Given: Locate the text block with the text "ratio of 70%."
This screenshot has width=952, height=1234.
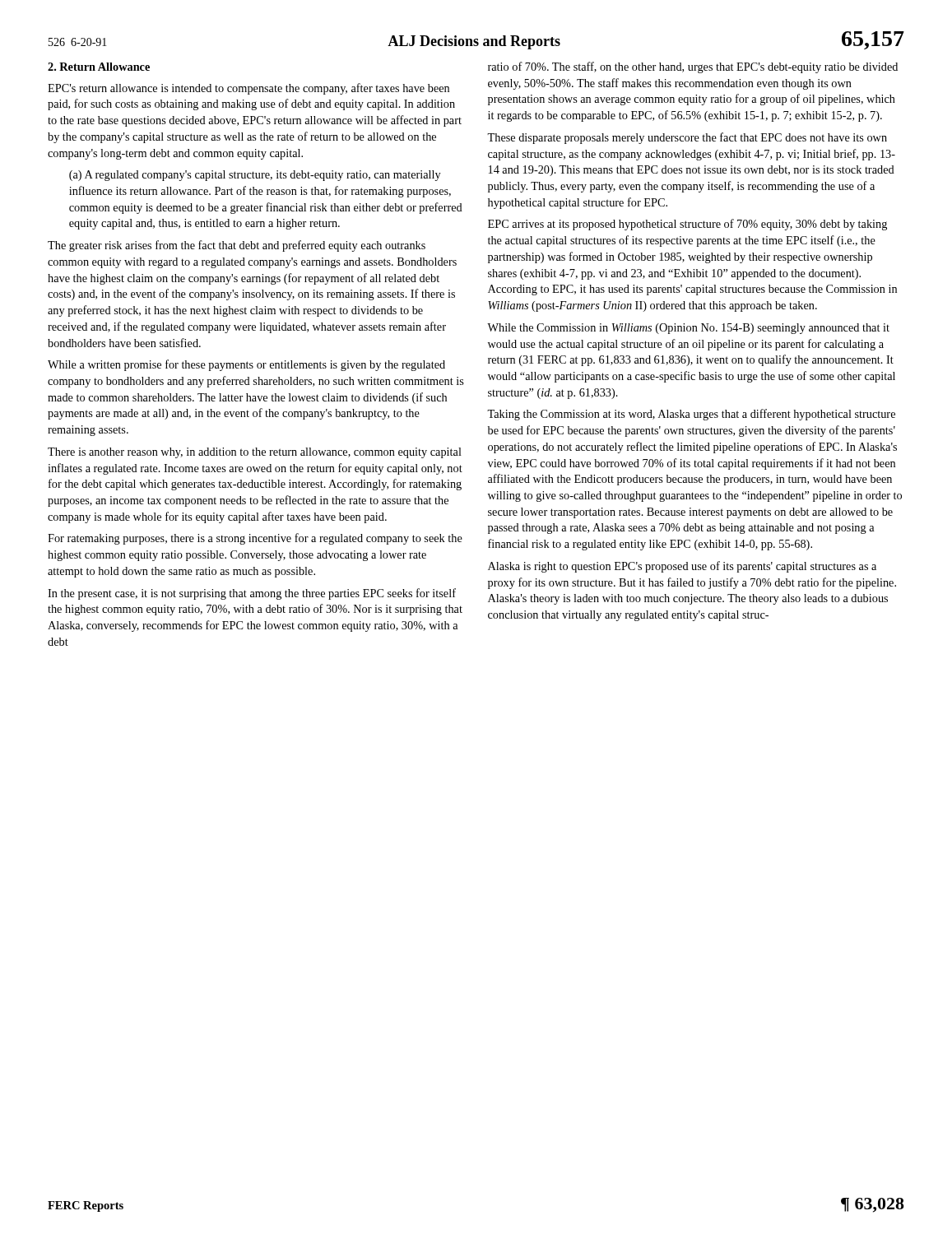Looking at the screenshot, I should click(x=693, y=91).
